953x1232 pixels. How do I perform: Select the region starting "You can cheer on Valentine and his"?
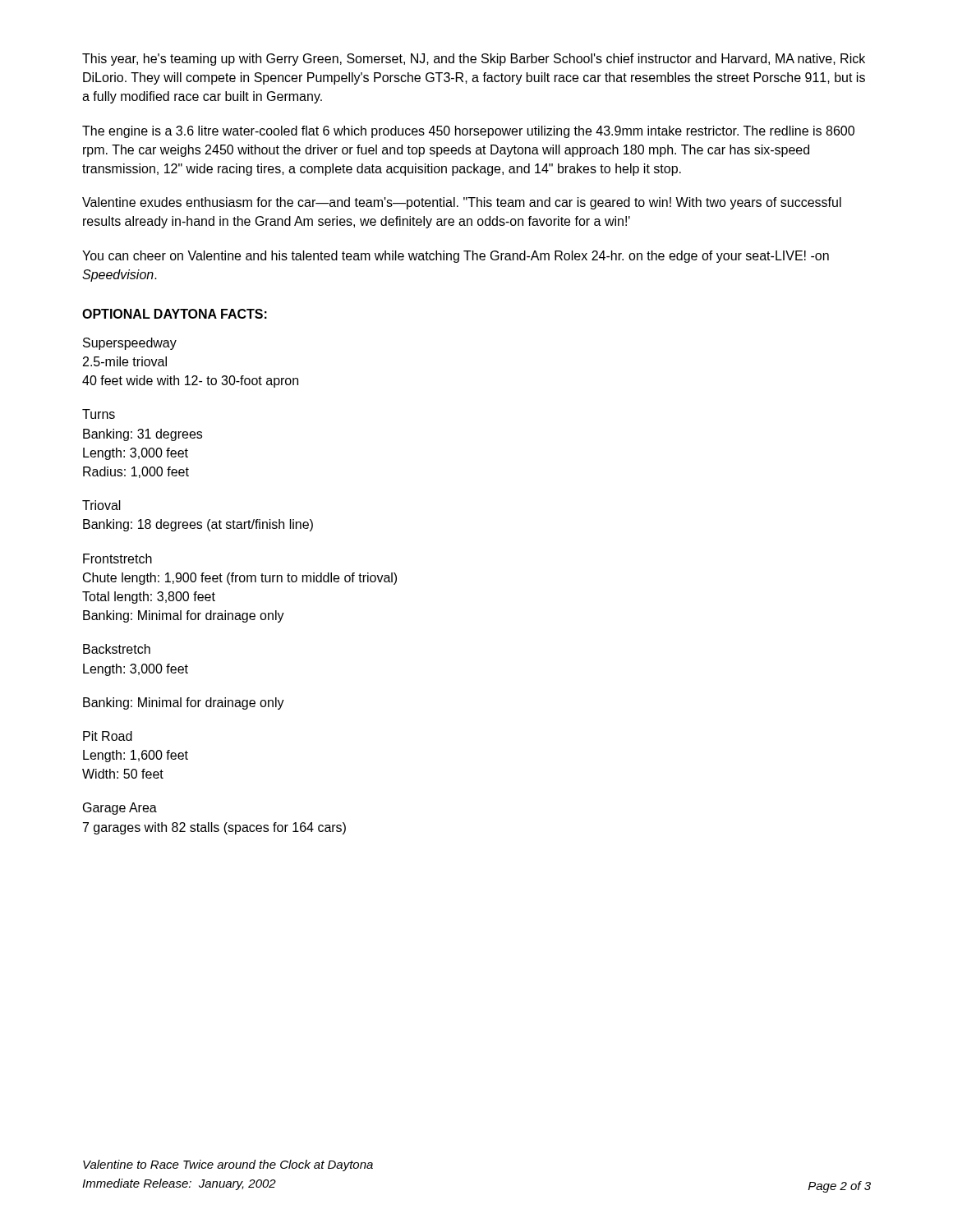tap(456, 265)
